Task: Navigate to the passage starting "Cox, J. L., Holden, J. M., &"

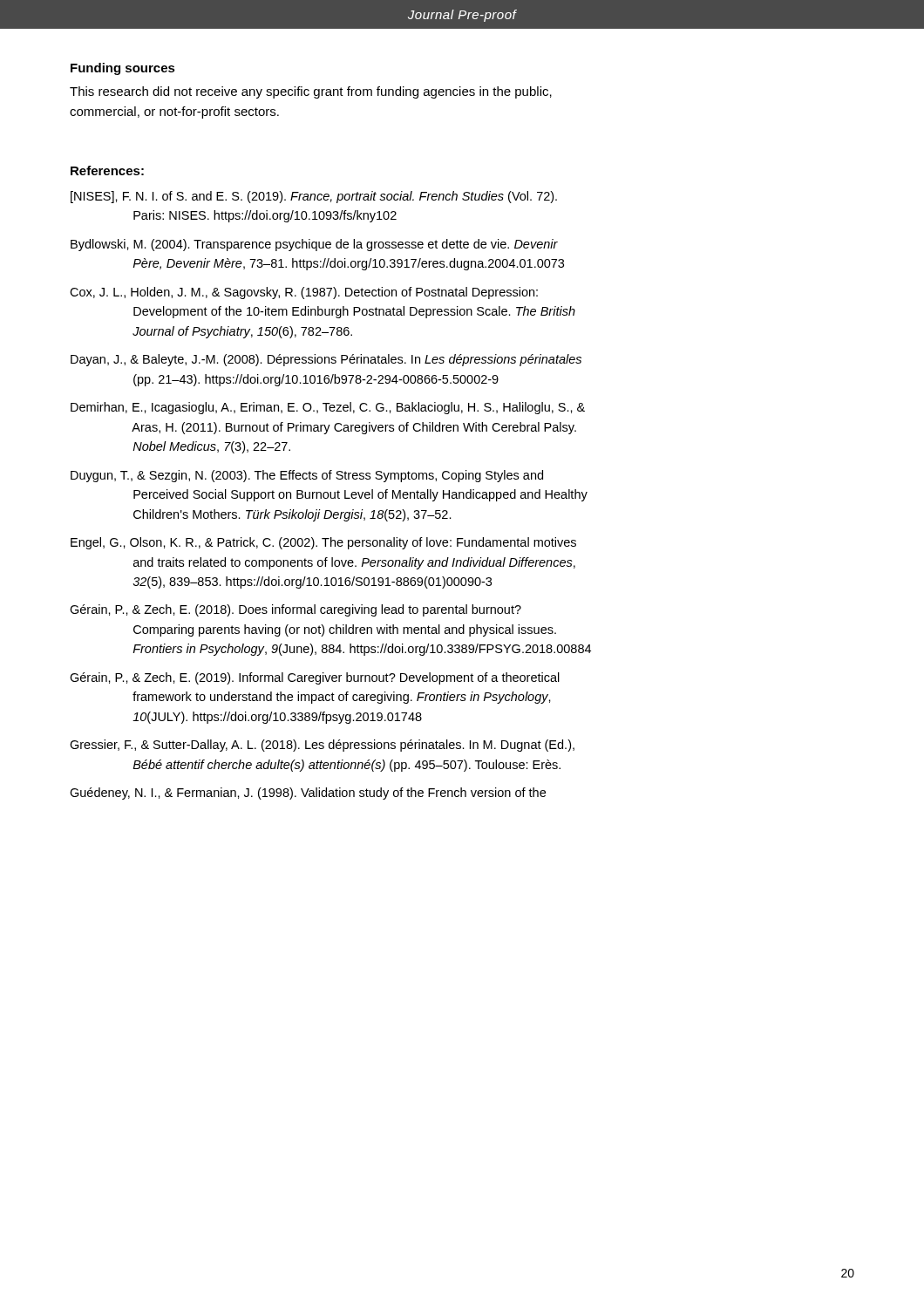Action: point(323,312)
